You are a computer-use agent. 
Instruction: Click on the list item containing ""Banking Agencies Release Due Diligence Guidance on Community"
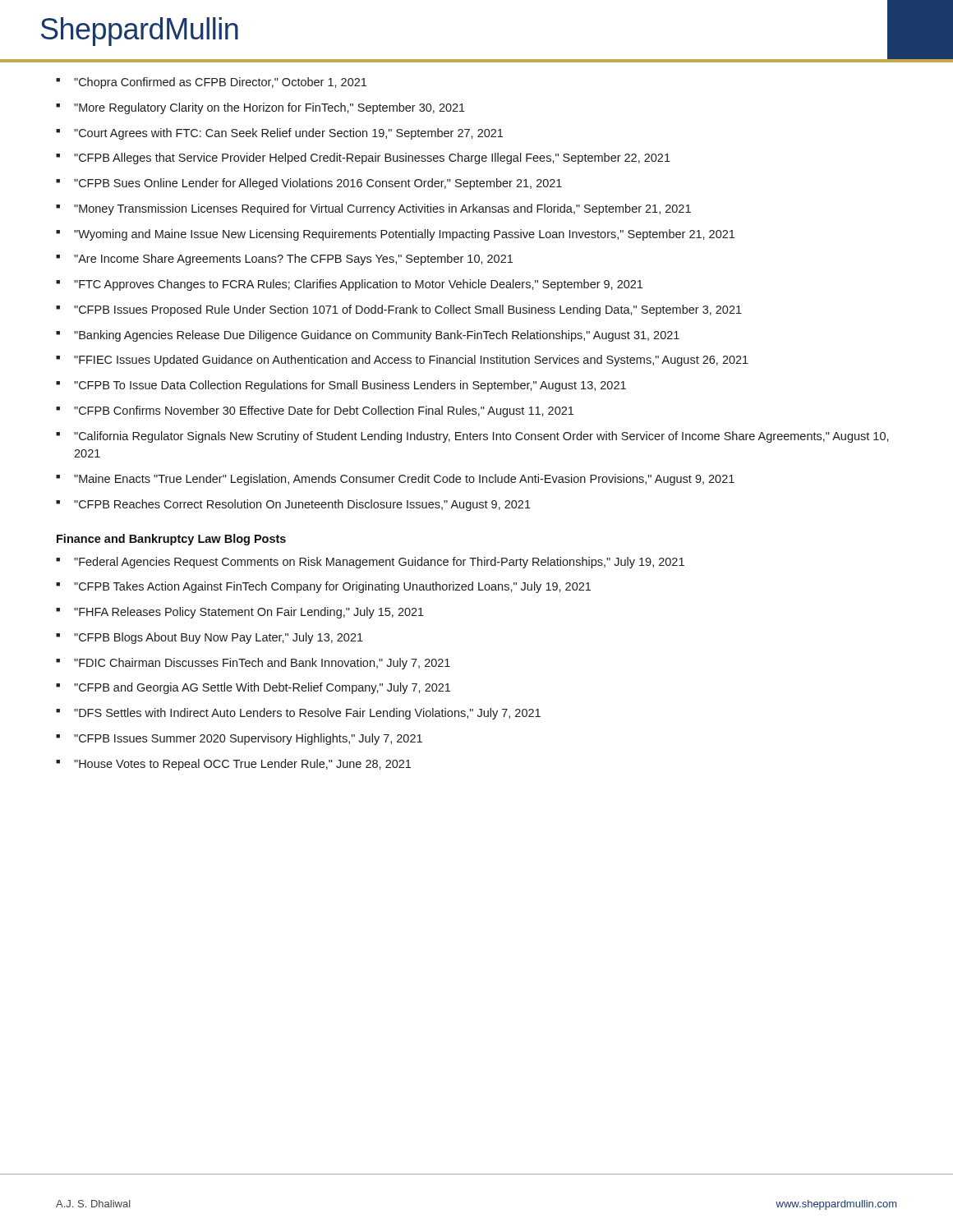[476, 335]
